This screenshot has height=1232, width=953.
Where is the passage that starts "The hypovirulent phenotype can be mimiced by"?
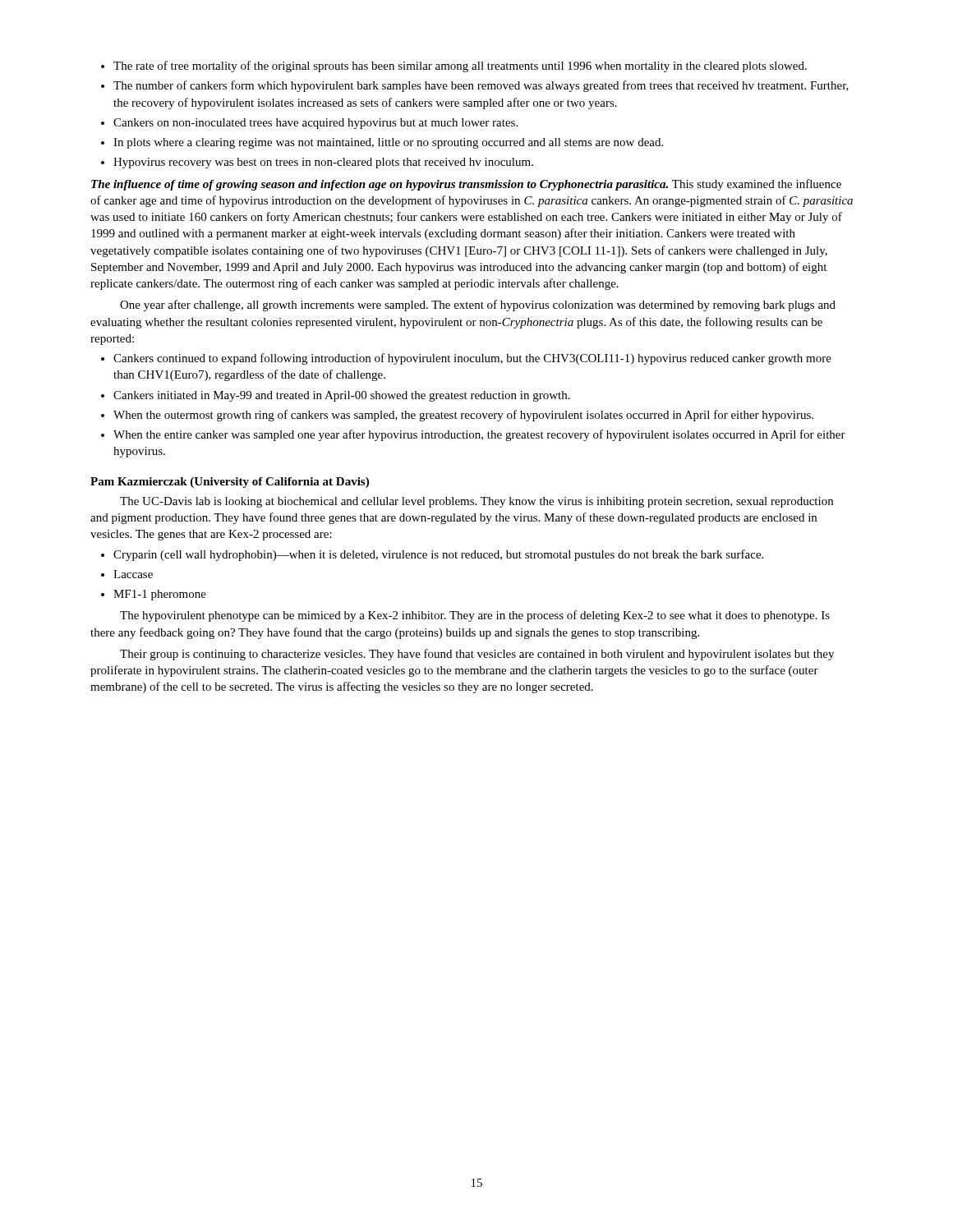click(472, 624)
